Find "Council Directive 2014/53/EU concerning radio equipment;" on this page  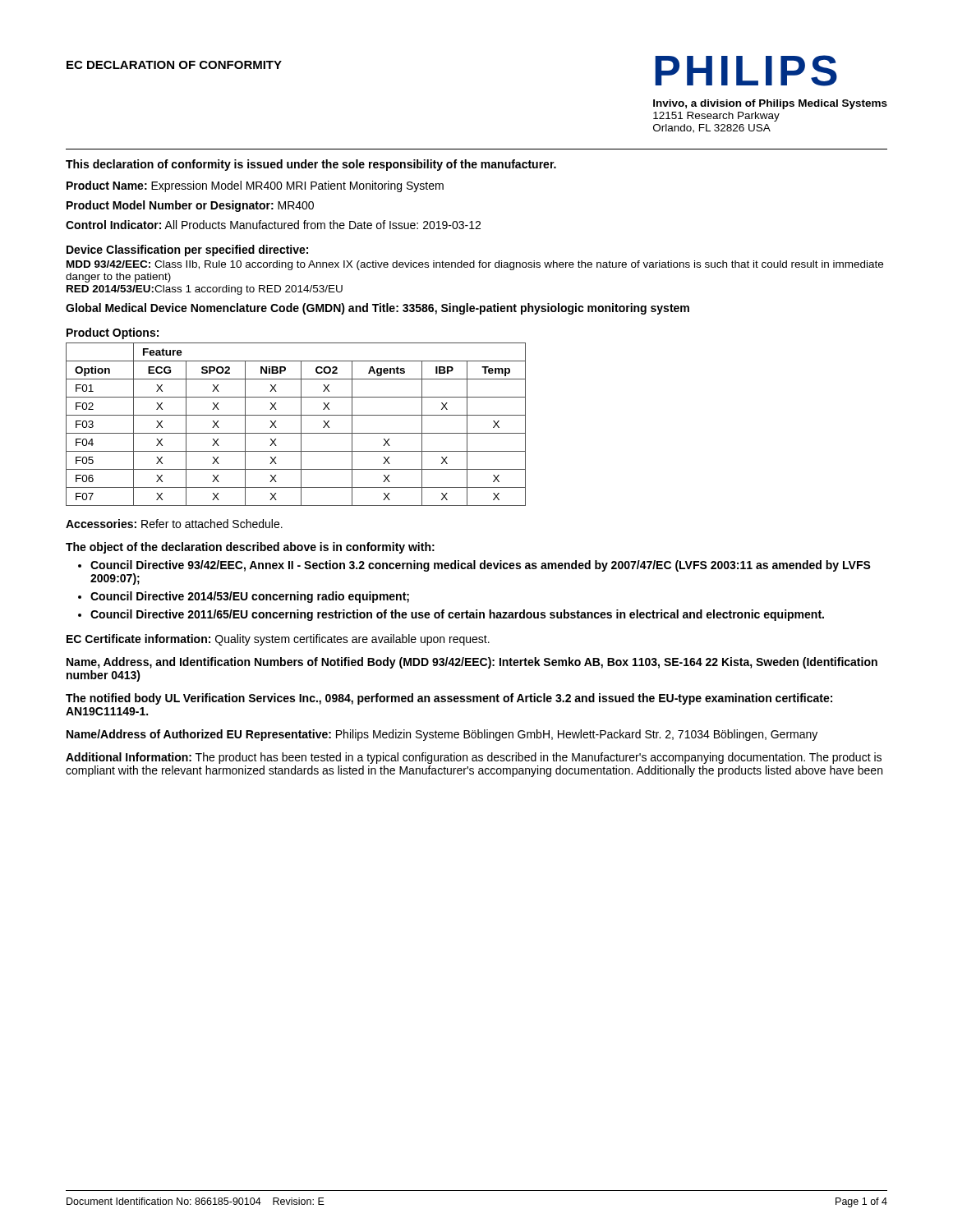pyautogui.click(x=250, y=596)
